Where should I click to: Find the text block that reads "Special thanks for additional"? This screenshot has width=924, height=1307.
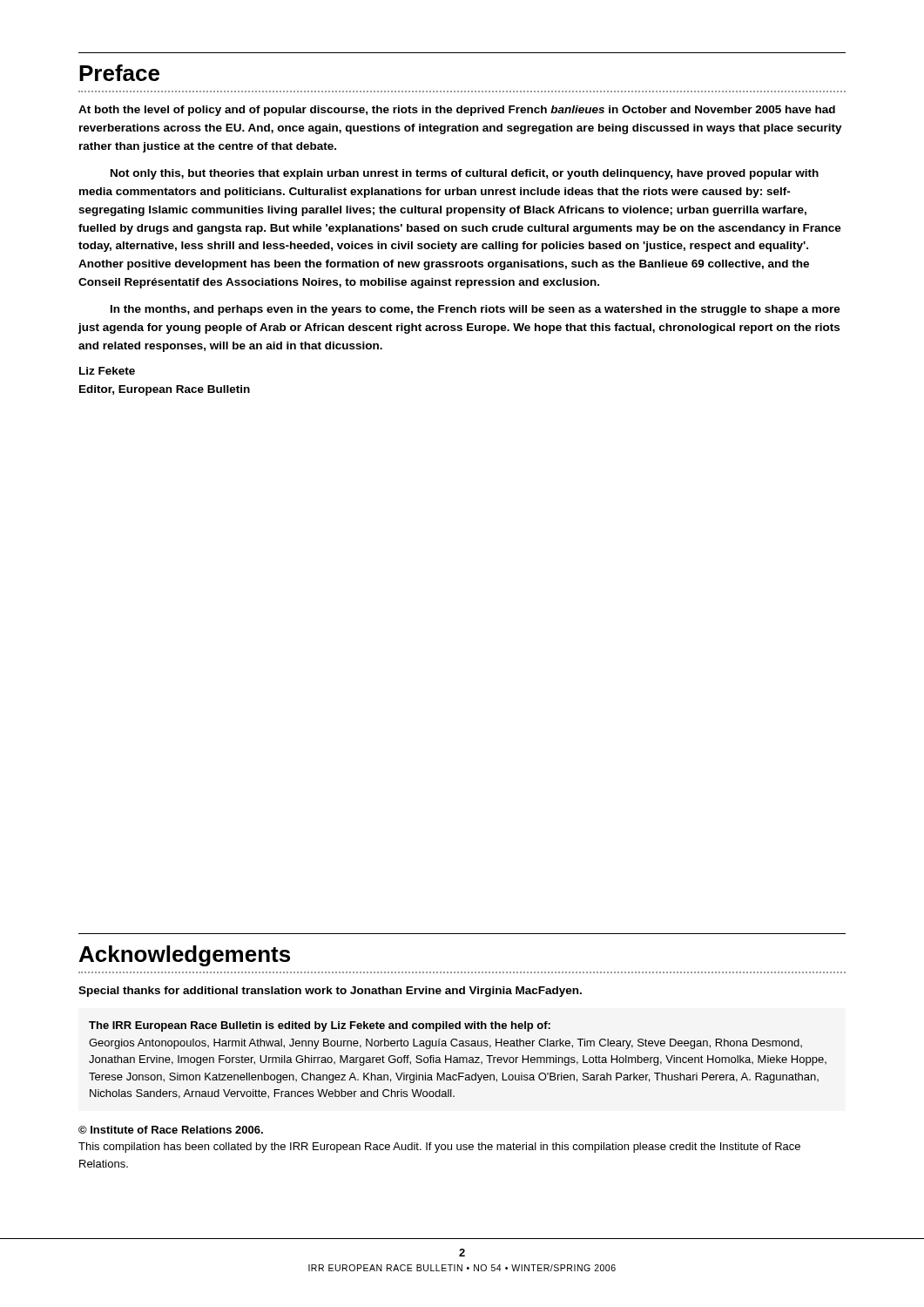click(462, 991)
